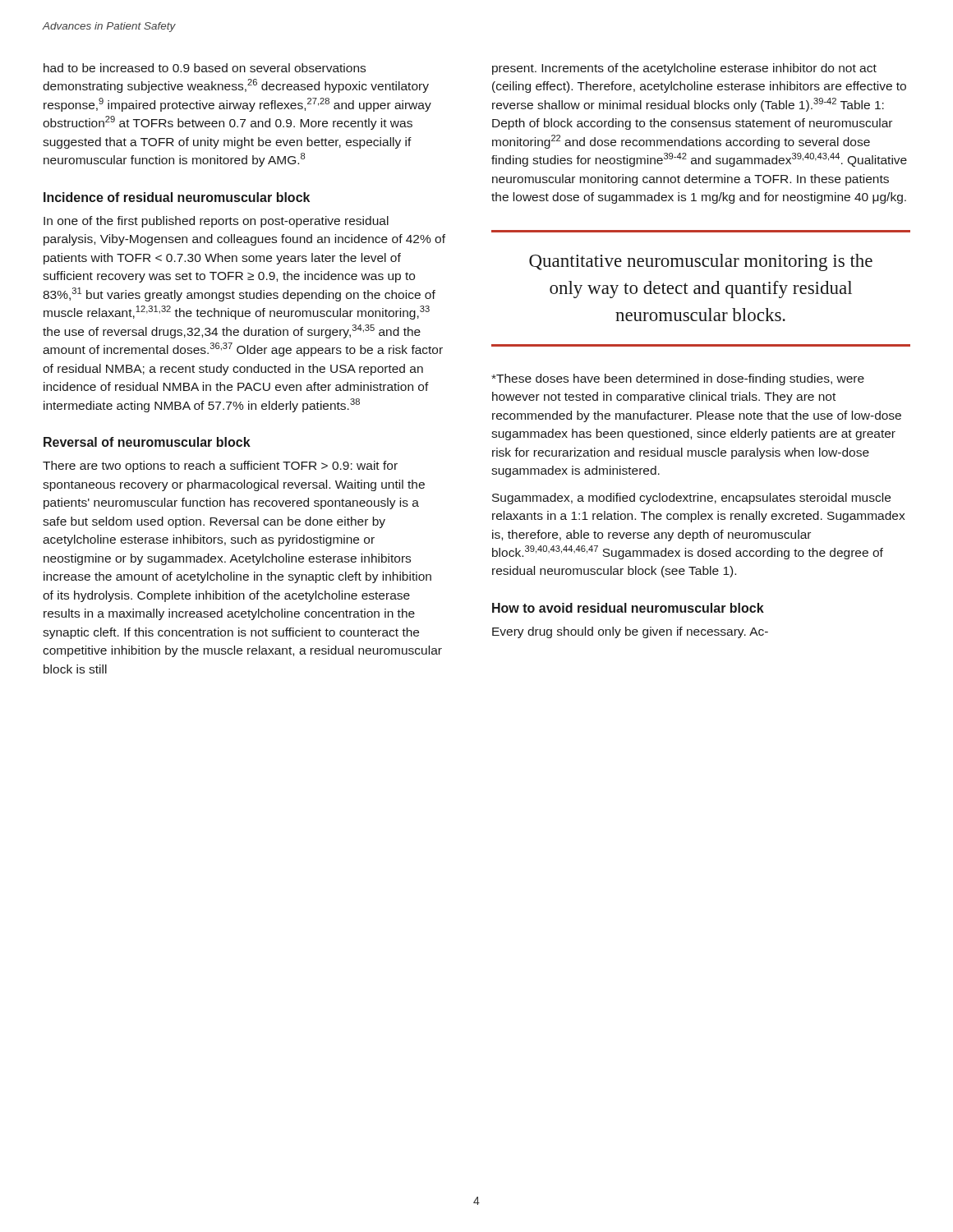Locate the region starting "Quantitative neuromuscular monitoring"
Image resolution: width=953 pixels, height=1232 pixels.
(701, 288)
